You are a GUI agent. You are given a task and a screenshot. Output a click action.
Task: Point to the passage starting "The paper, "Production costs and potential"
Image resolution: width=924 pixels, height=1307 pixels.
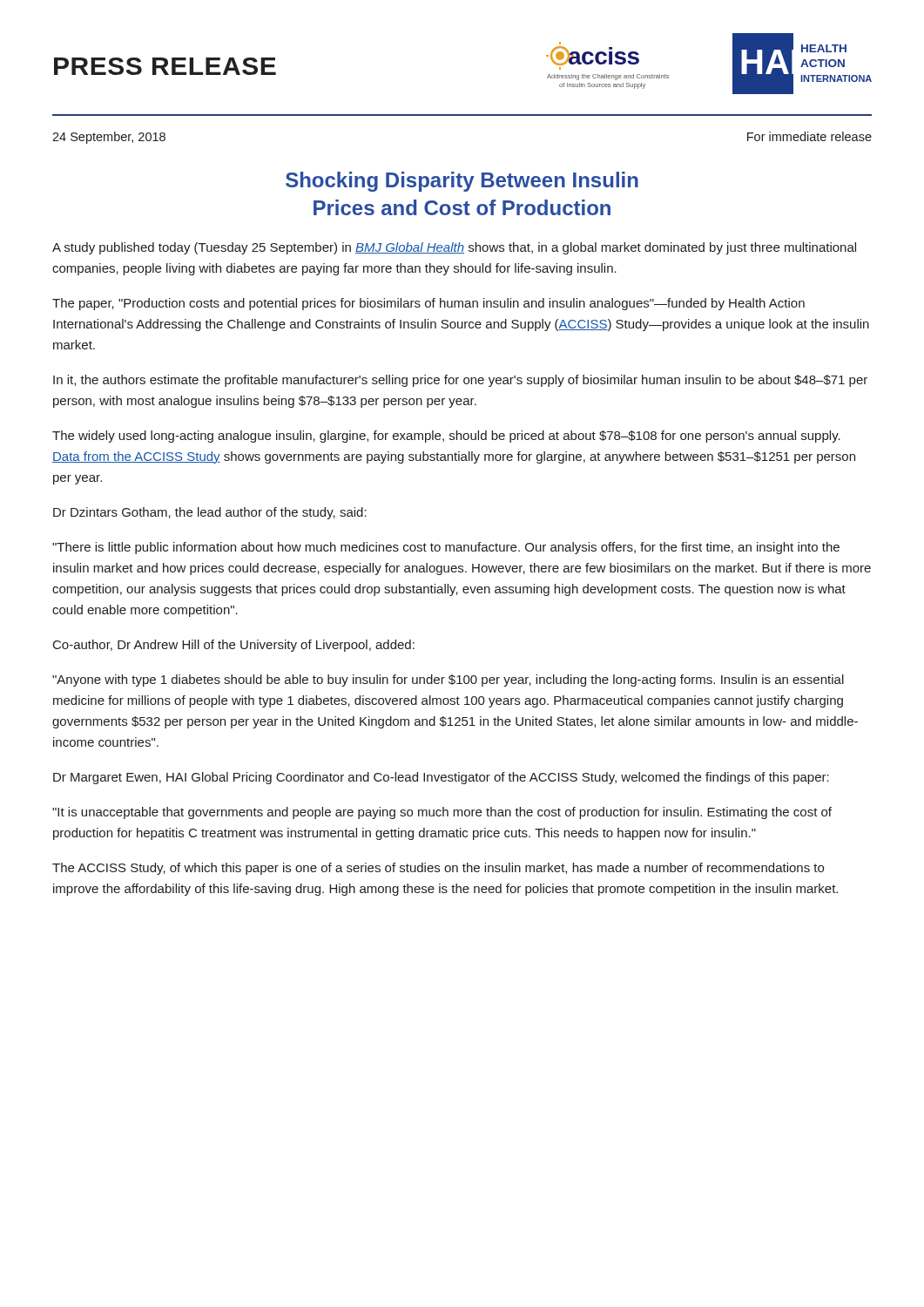click(x=461, y=324)
